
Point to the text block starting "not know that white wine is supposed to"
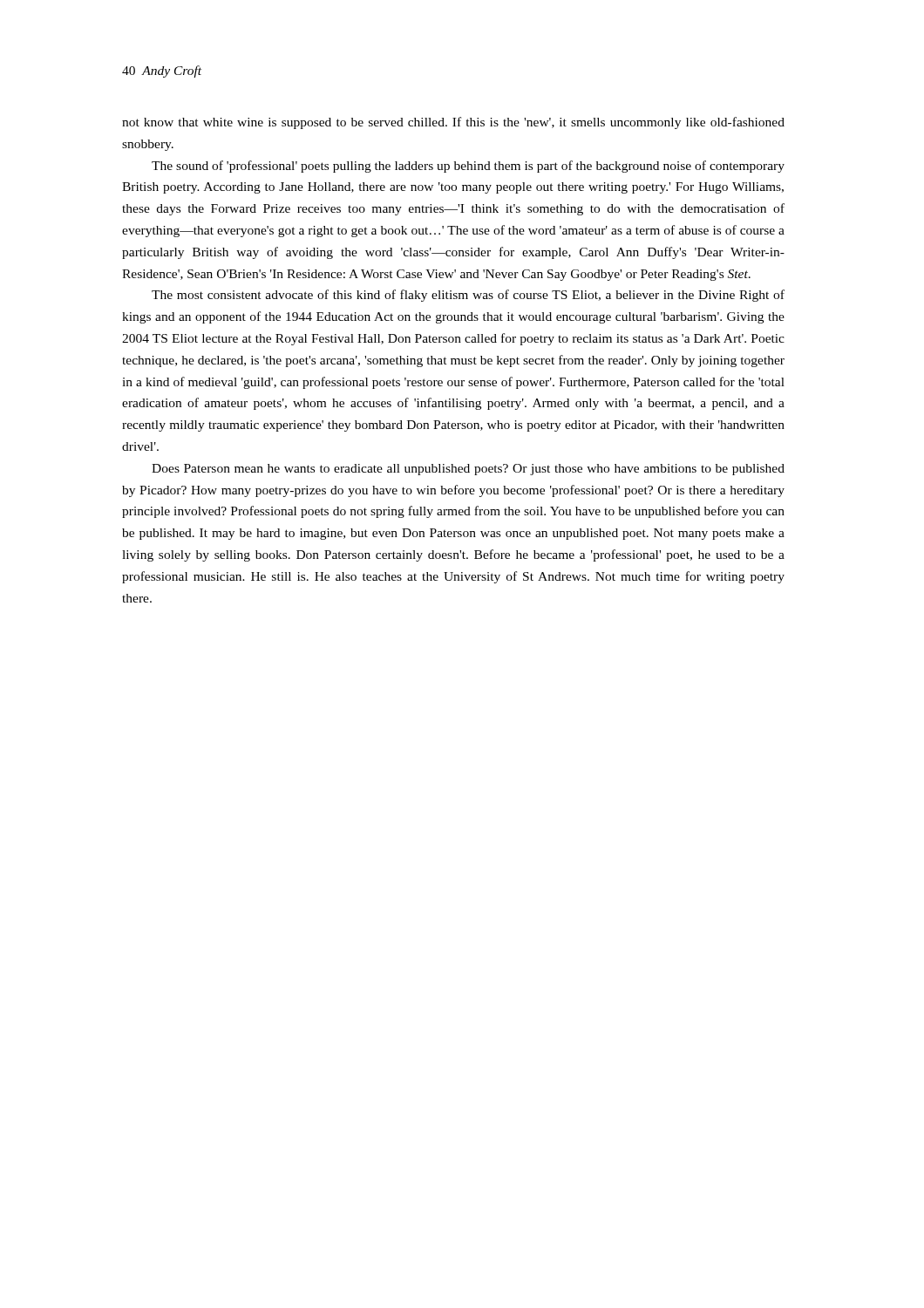tap(453, 360)
